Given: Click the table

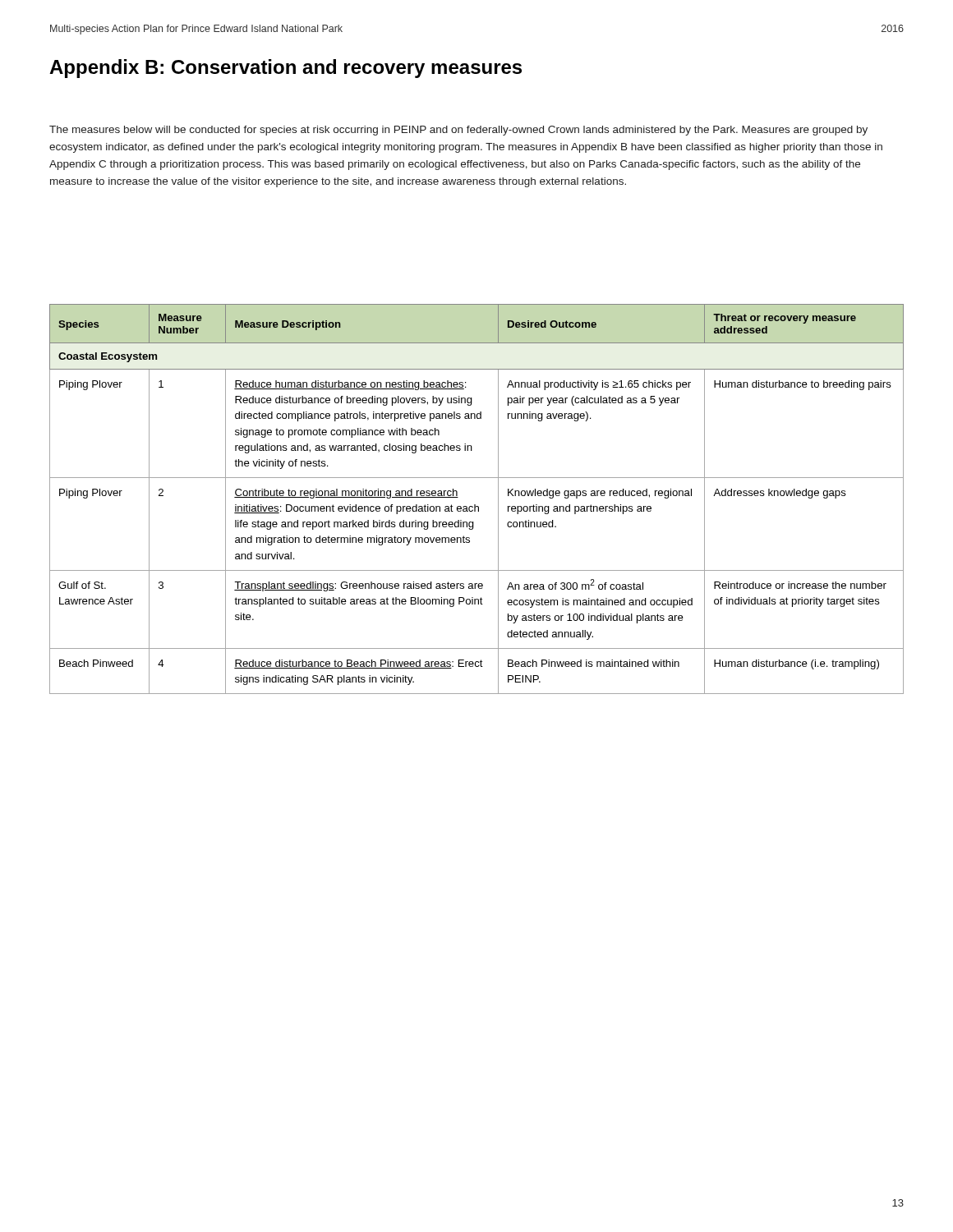Looking at the screenshot, I should (476, 499).
